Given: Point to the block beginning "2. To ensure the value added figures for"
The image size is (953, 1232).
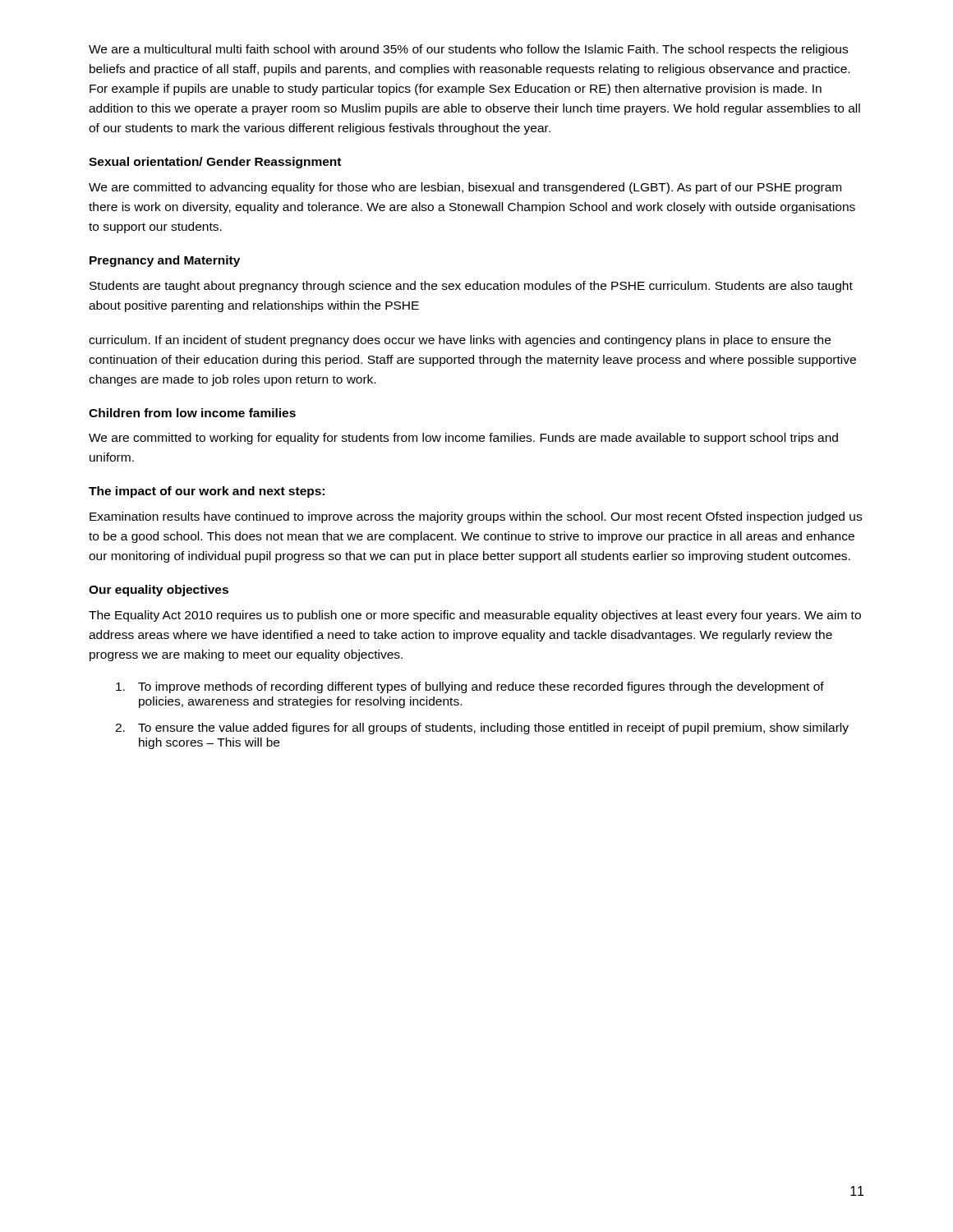Looking at the screenshot, I should coord(490,735).
